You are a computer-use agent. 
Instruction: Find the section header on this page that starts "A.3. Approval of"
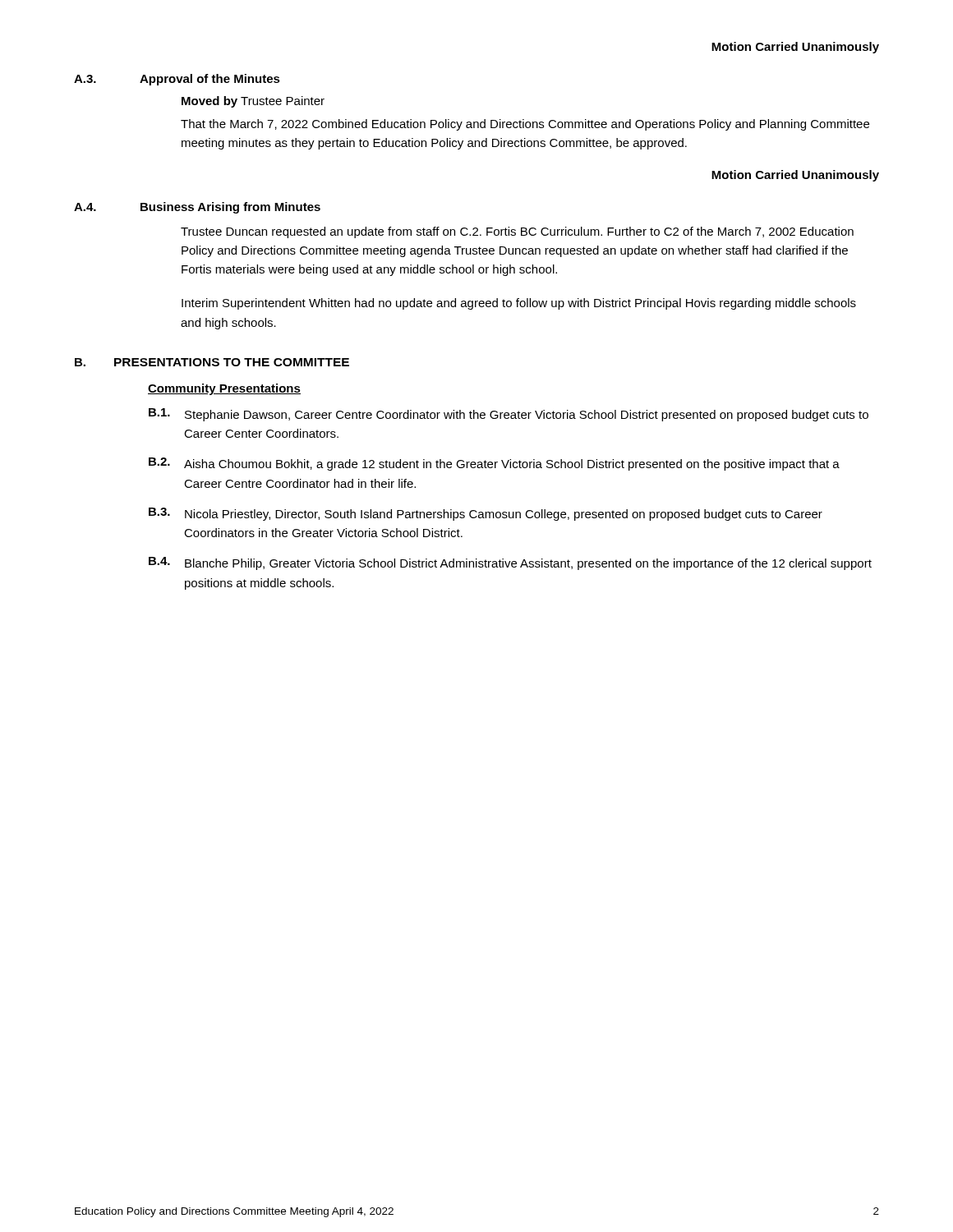tap(177, 78)
